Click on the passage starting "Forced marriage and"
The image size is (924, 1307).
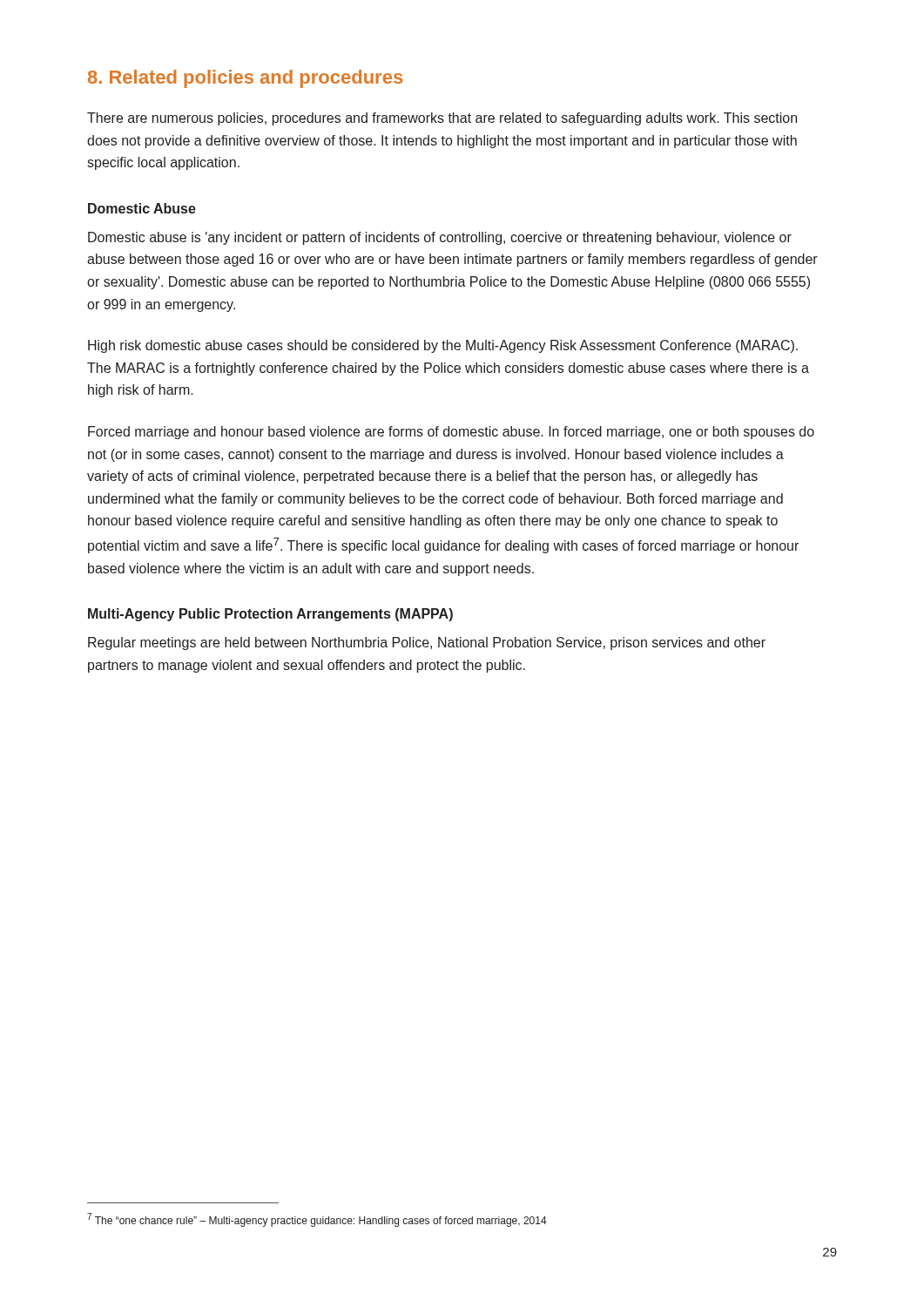click(x=451, y=500)
